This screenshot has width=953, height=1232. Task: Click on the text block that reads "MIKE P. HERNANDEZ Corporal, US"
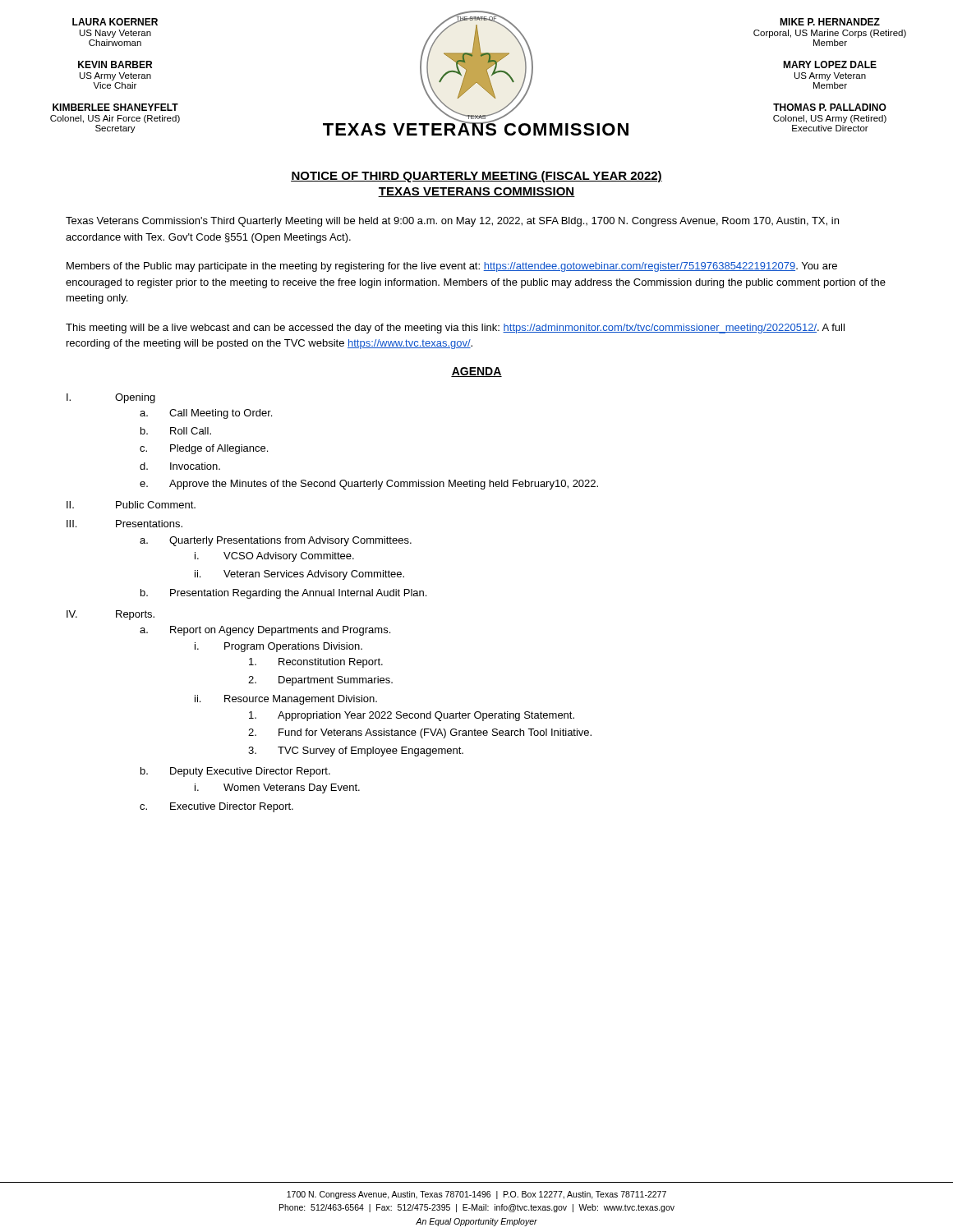click(830, 75)
